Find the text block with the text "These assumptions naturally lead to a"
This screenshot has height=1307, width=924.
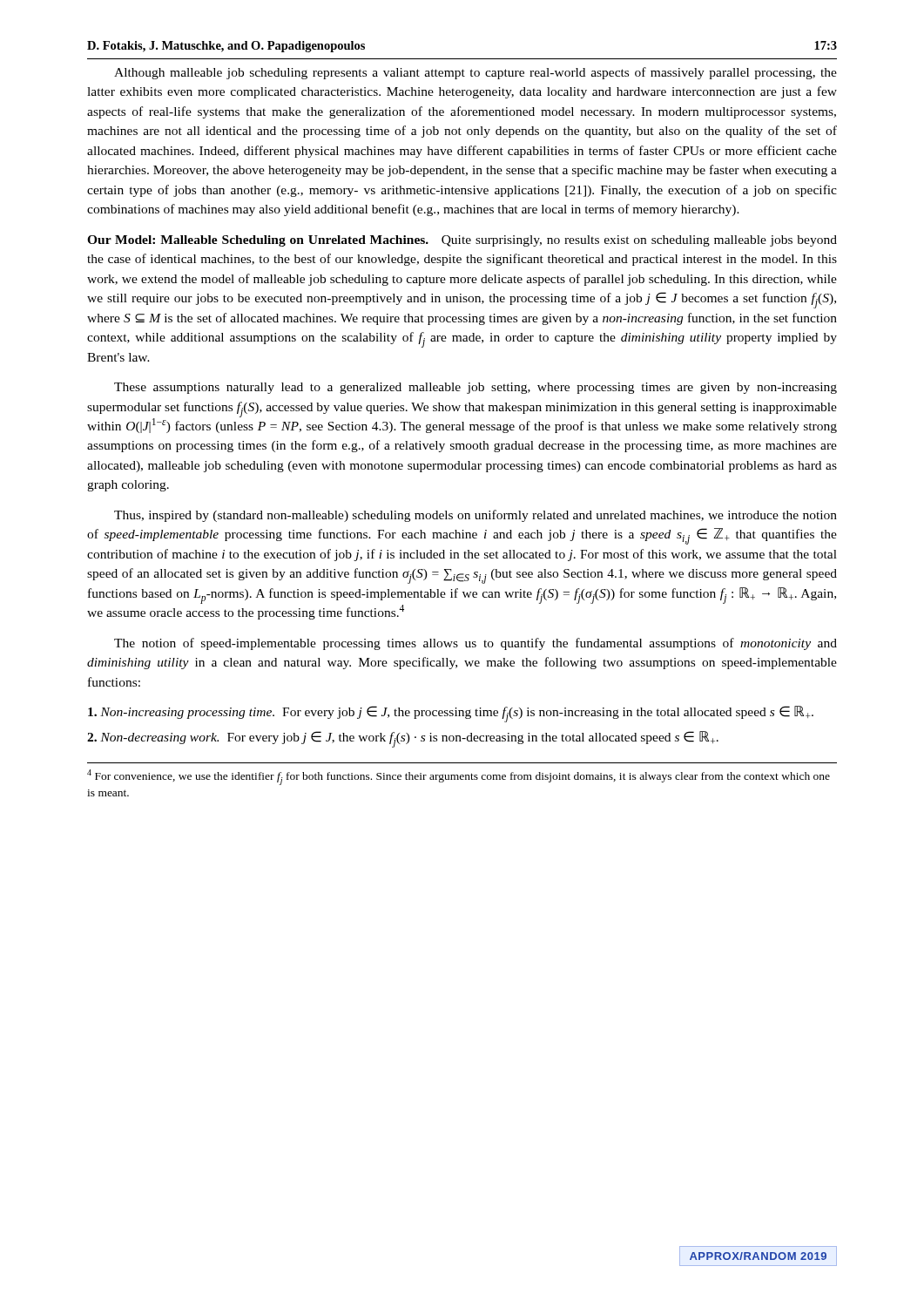pos(462,436)
